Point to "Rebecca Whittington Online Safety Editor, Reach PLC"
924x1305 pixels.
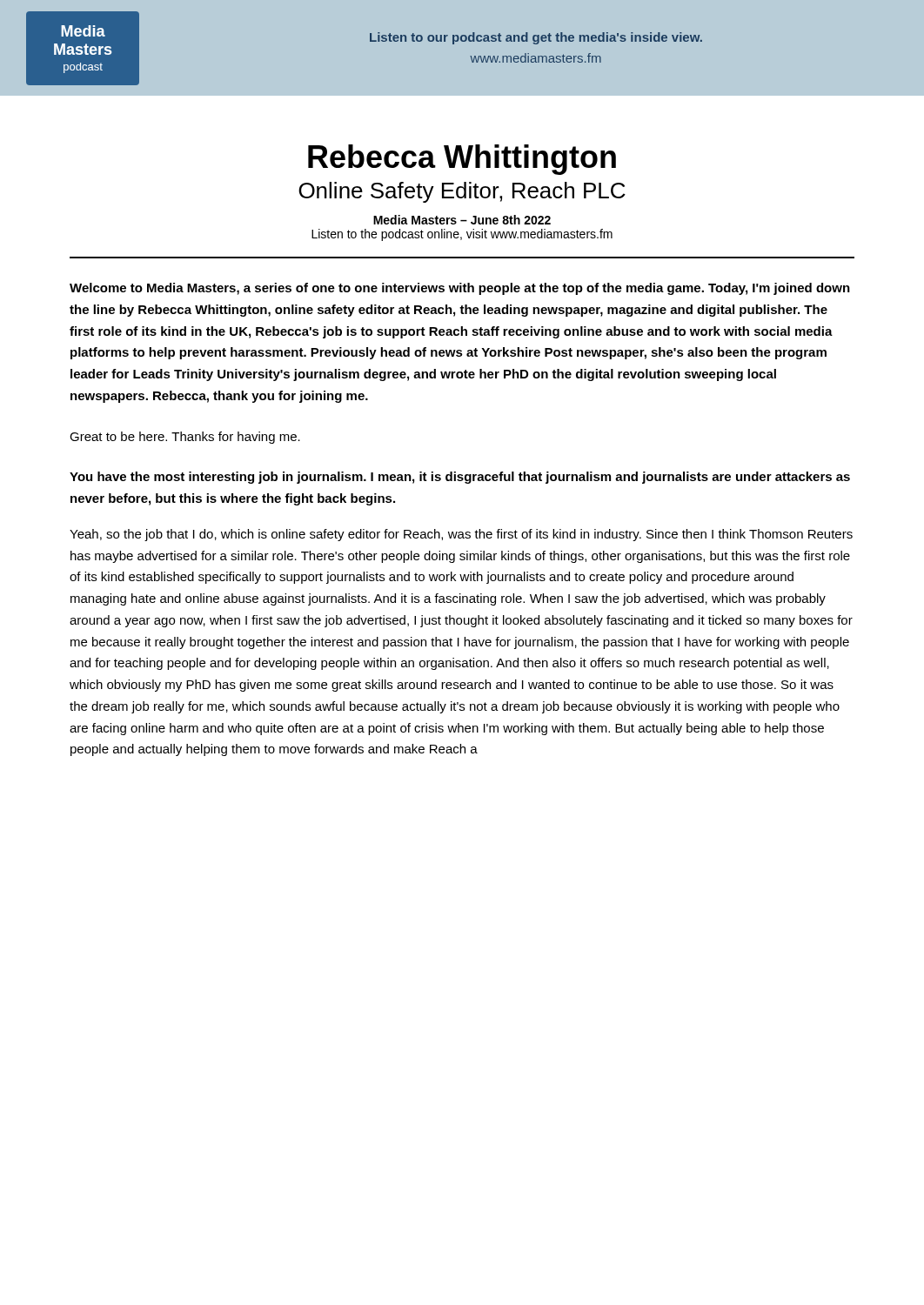pos(462,172)
